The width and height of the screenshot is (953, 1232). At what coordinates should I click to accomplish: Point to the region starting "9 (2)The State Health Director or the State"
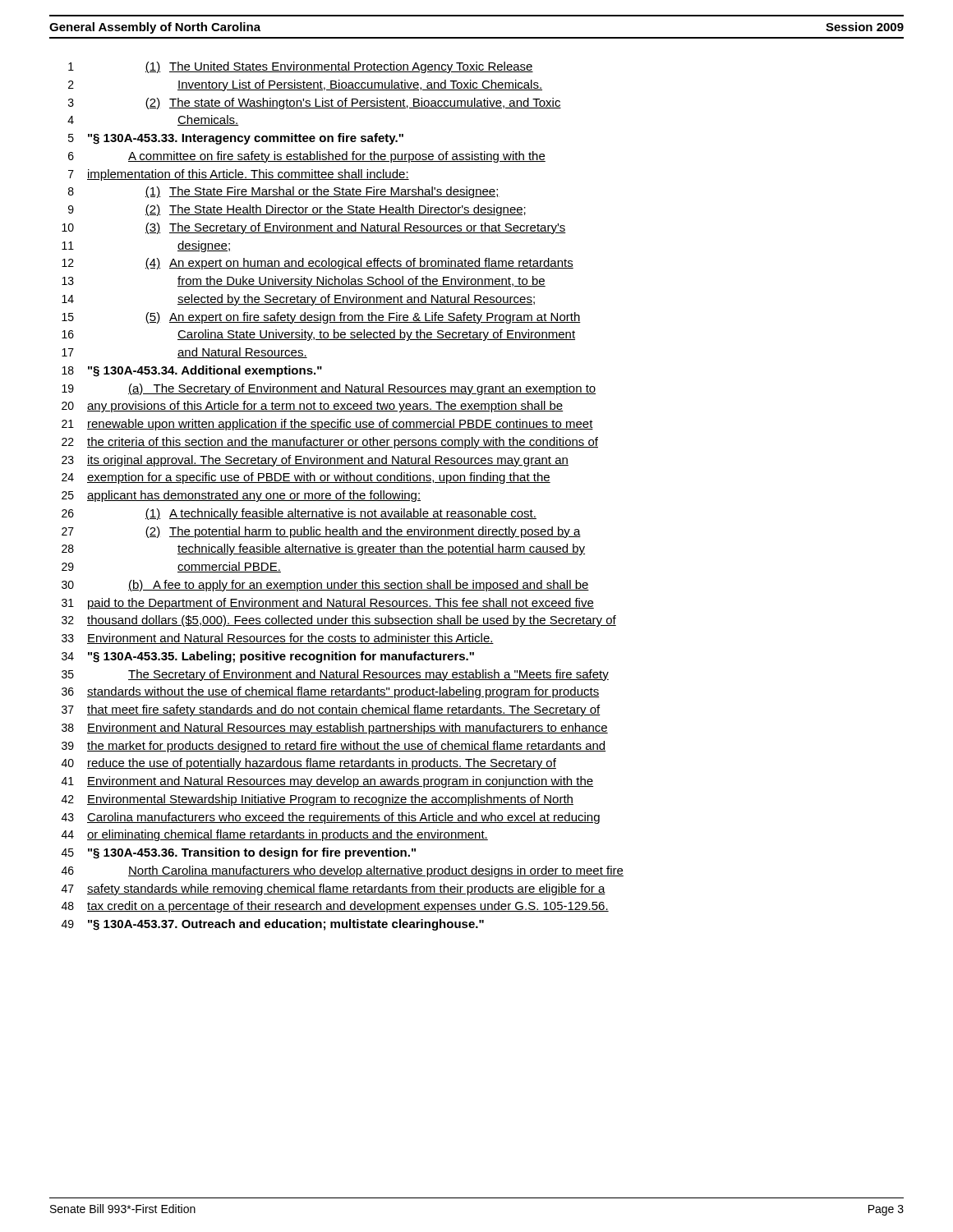pyautogui.click(x=476, y=209)
